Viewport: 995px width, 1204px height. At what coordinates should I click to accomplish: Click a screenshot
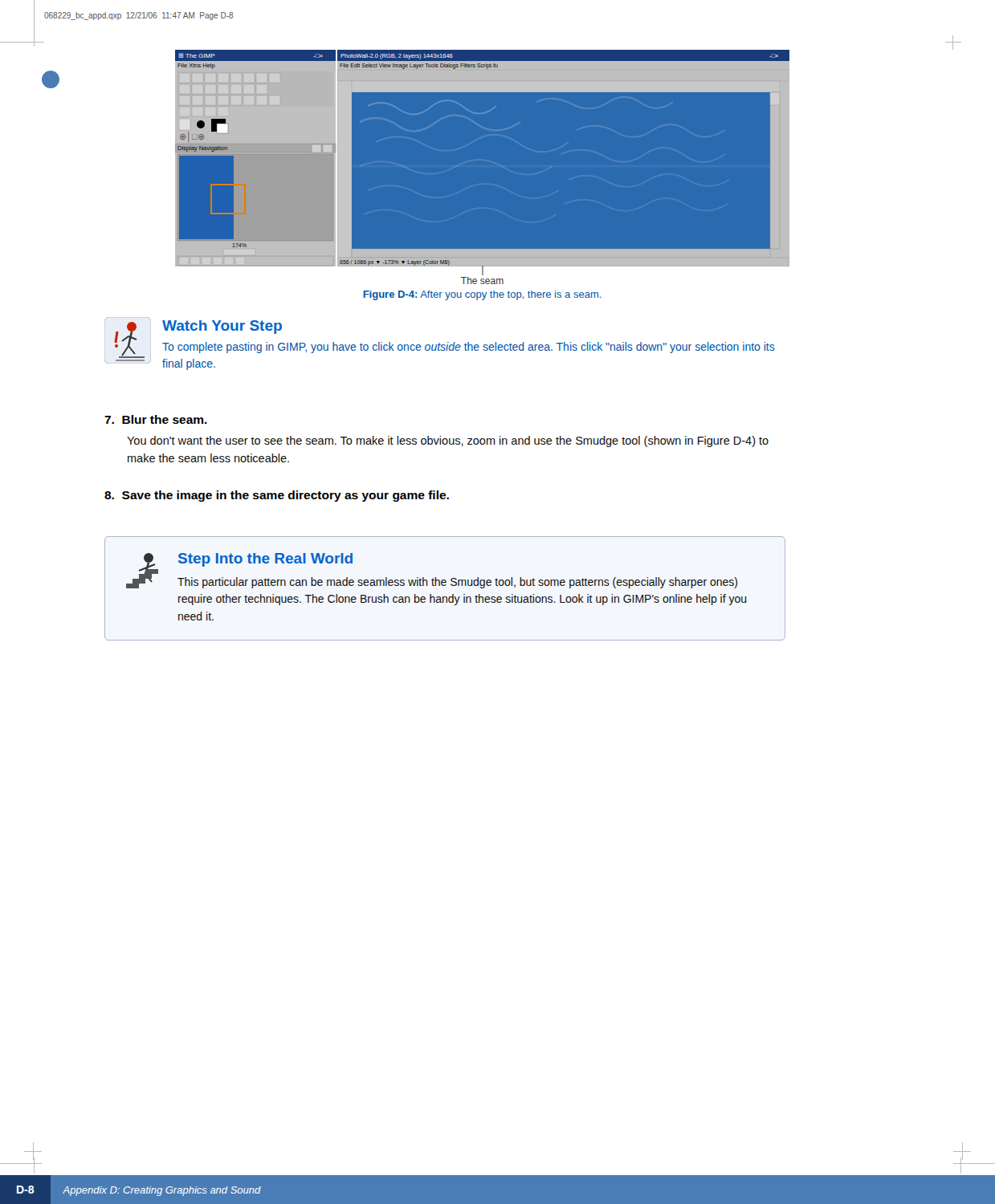tap(482, 158)
